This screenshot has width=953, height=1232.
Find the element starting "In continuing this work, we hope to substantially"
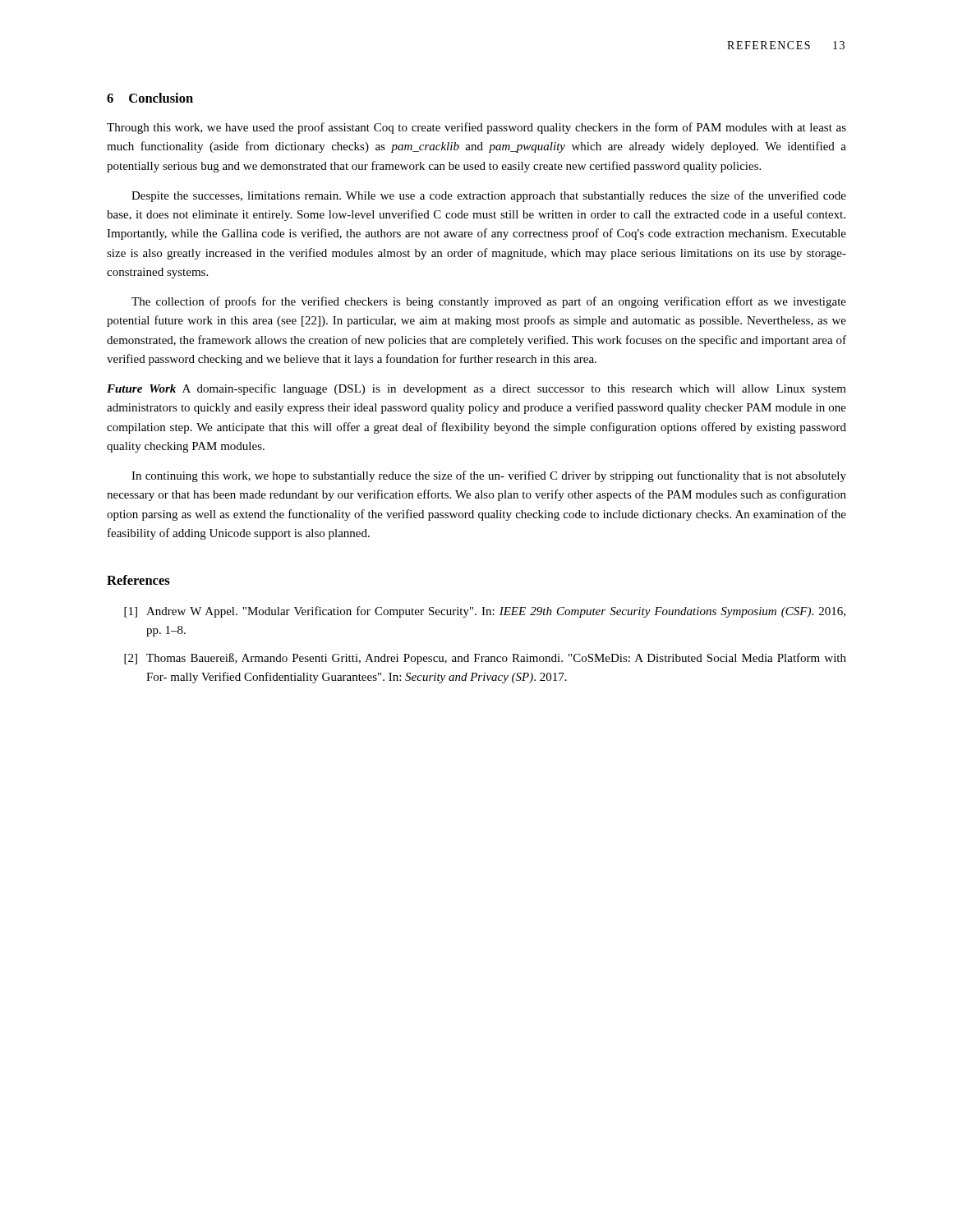coord(476,505)
